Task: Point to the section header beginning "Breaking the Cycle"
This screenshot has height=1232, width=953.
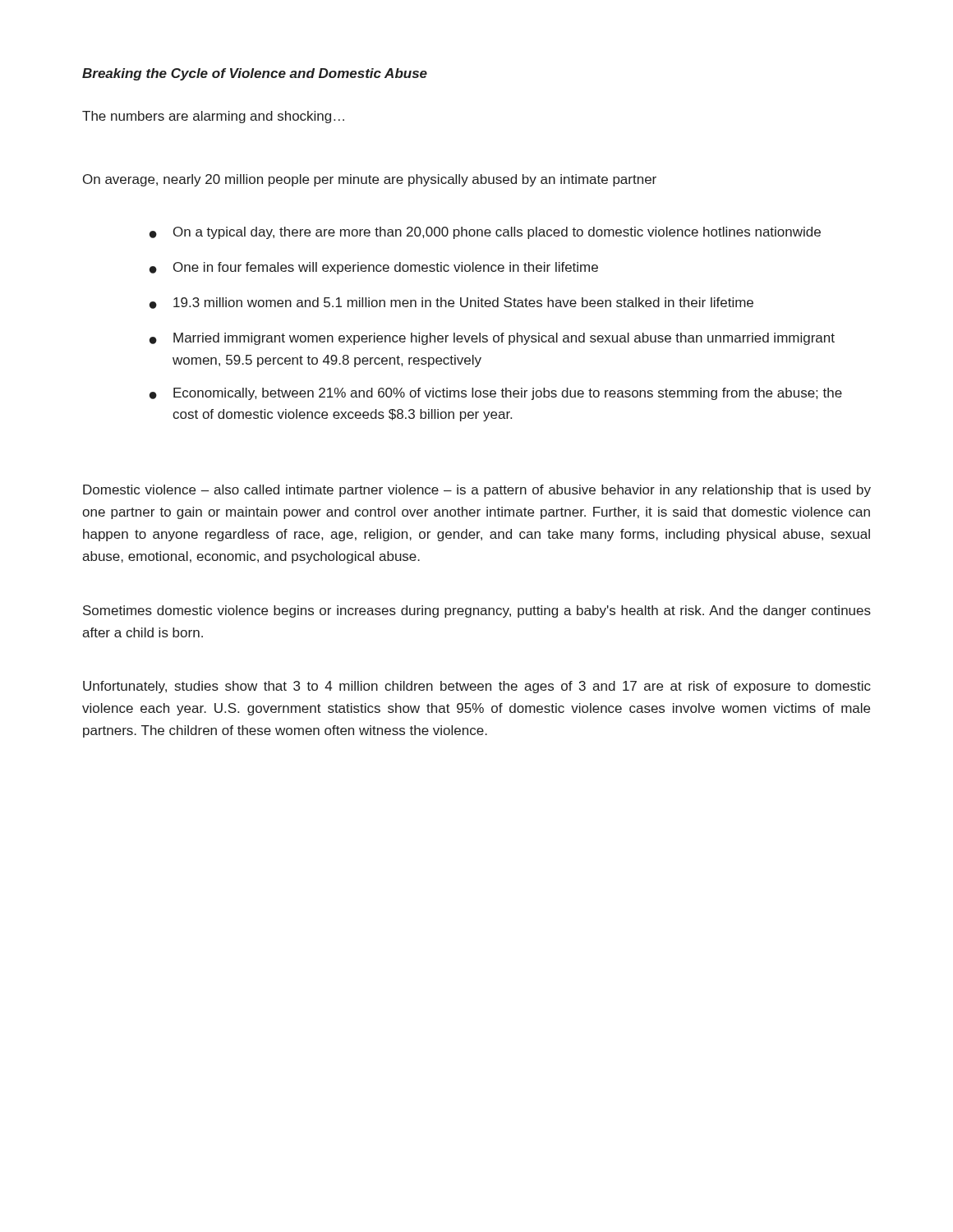Action: (255, 73)
